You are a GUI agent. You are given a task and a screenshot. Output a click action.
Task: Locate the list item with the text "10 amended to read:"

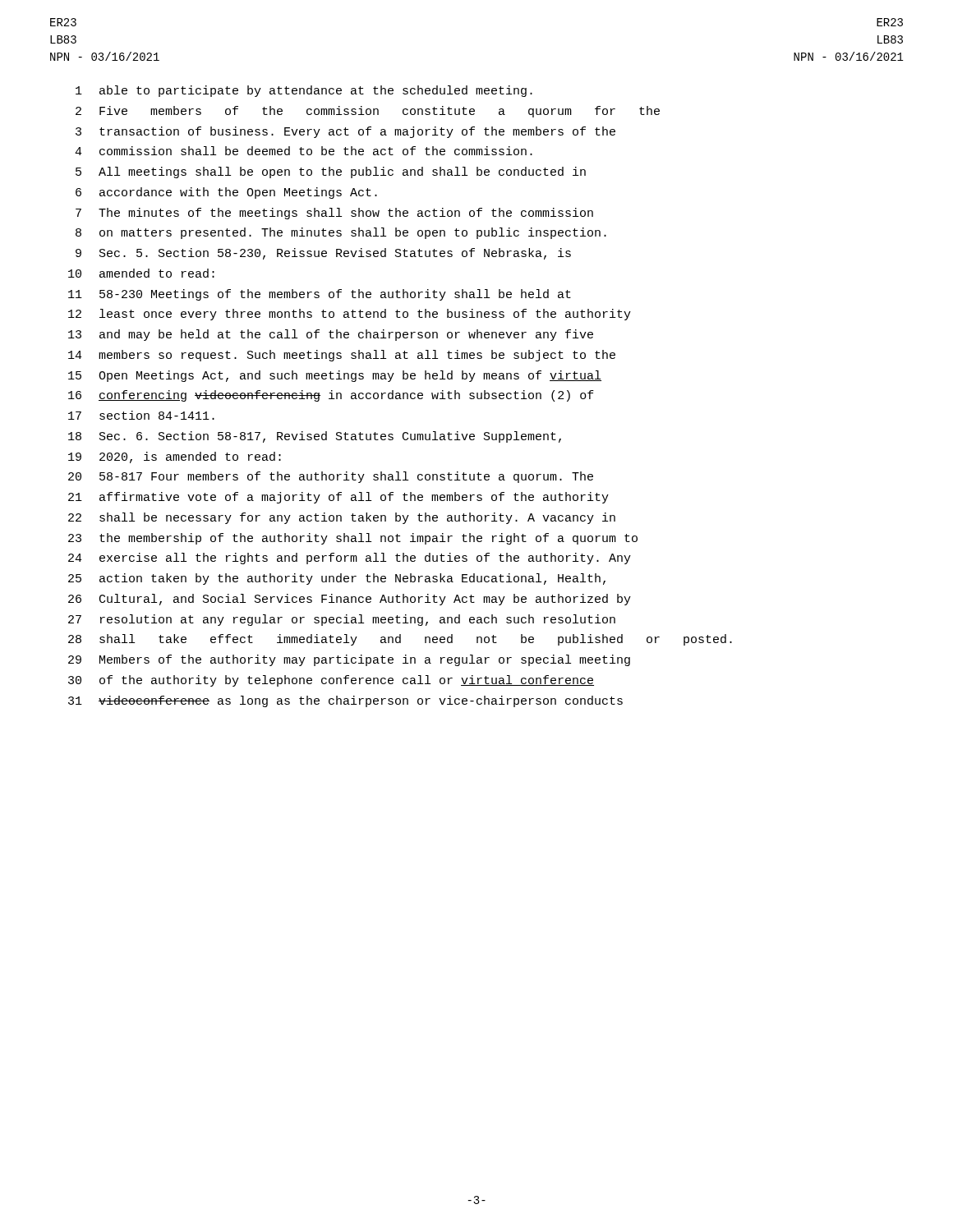click(141, 273)
